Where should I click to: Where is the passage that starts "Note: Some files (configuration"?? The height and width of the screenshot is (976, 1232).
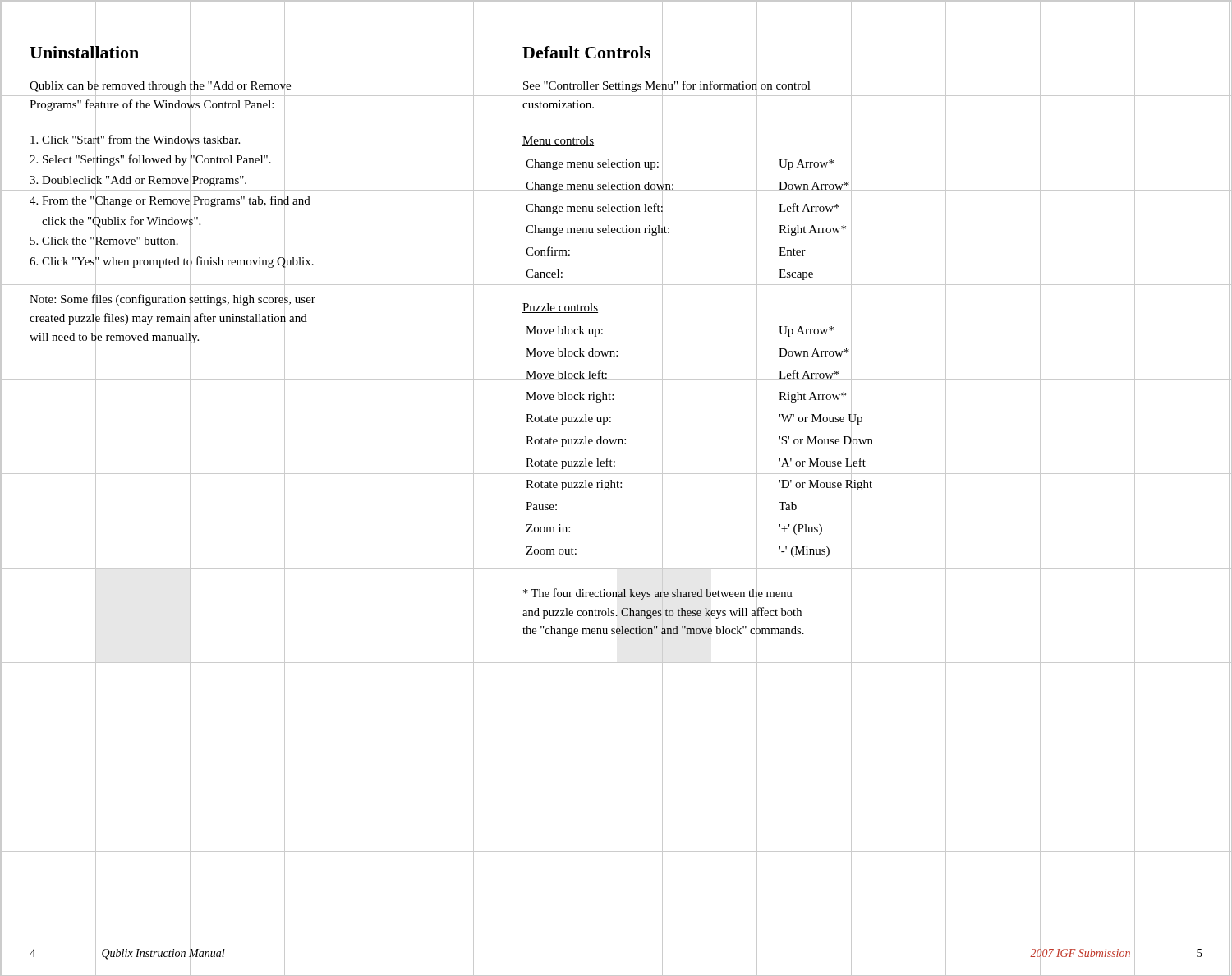coord(172,318)
